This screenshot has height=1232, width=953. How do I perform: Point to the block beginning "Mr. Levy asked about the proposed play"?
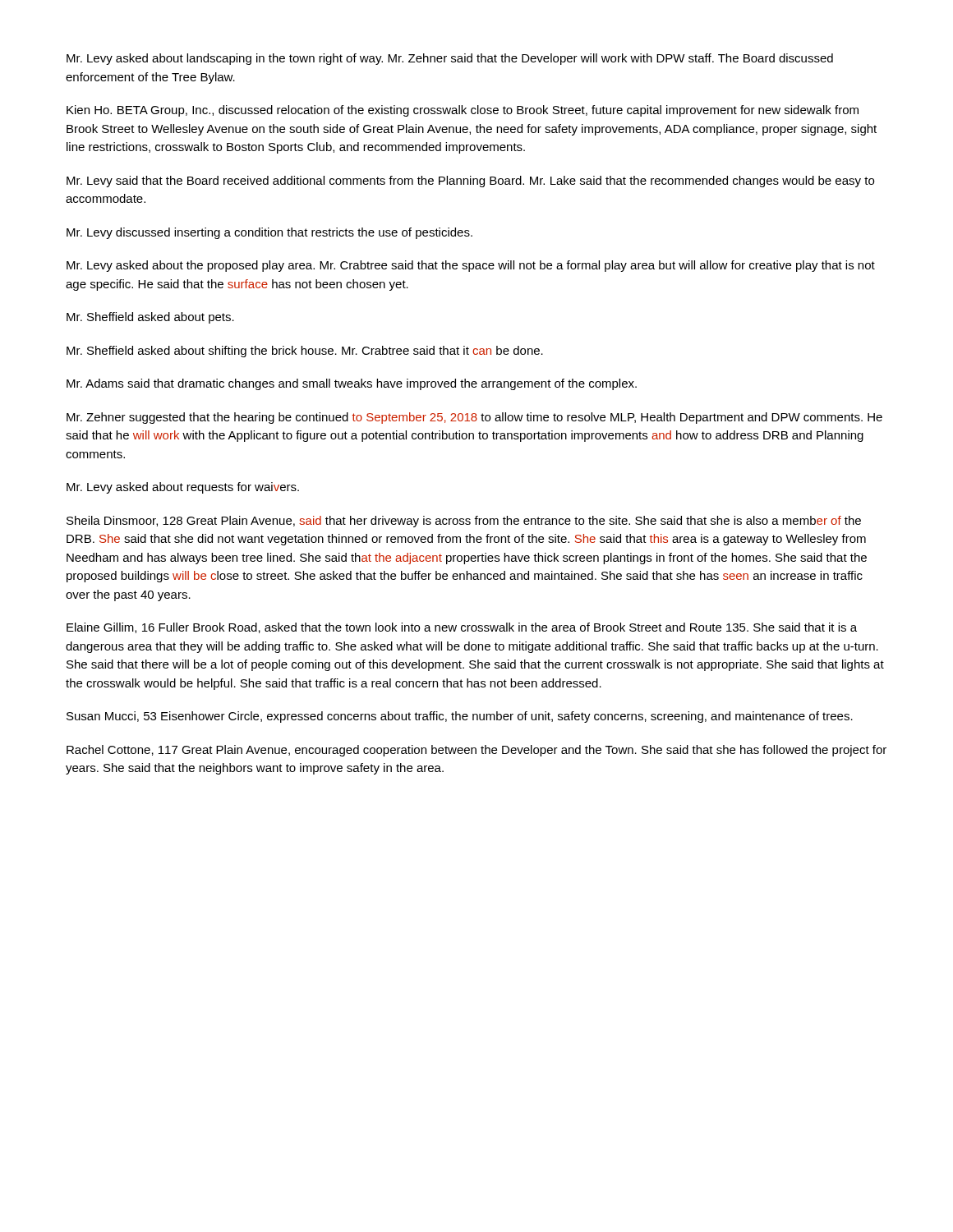coord(470,274)
